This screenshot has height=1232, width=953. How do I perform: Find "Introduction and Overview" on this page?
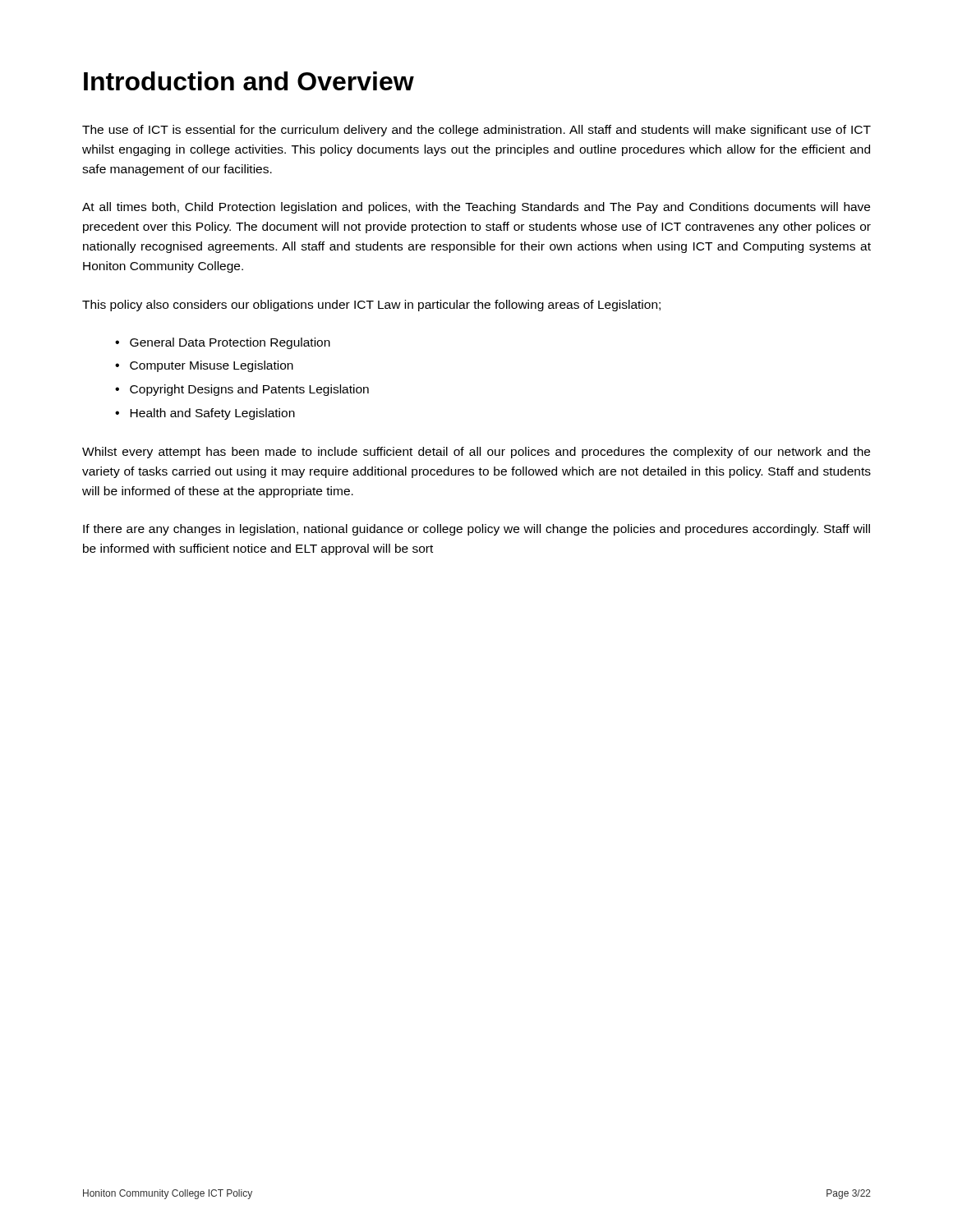pos(248,81)
